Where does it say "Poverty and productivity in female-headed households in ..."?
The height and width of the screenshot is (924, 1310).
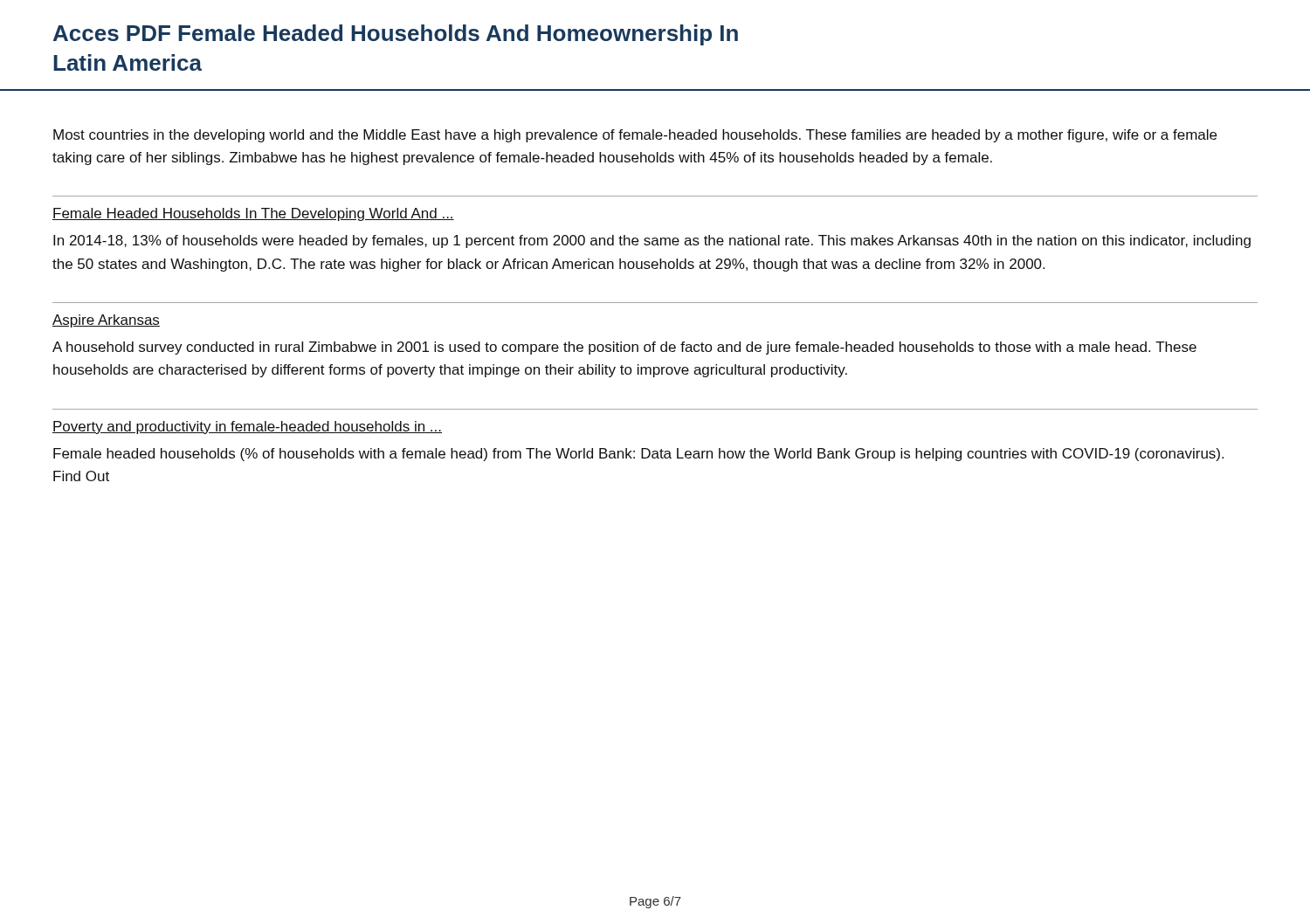coord(247,426)
